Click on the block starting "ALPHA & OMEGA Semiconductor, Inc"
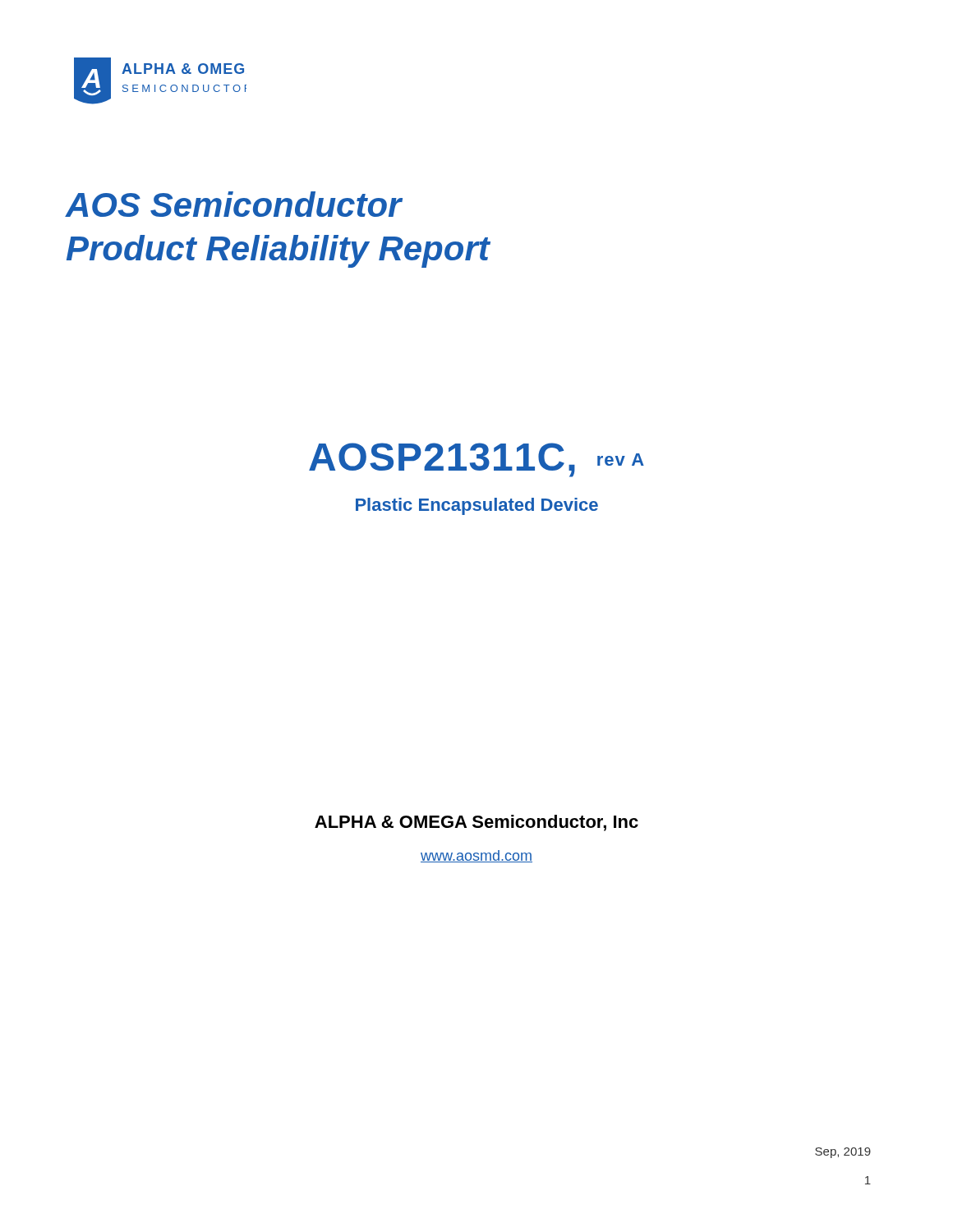Screen dimensions: 1232x953 (476, 822)
